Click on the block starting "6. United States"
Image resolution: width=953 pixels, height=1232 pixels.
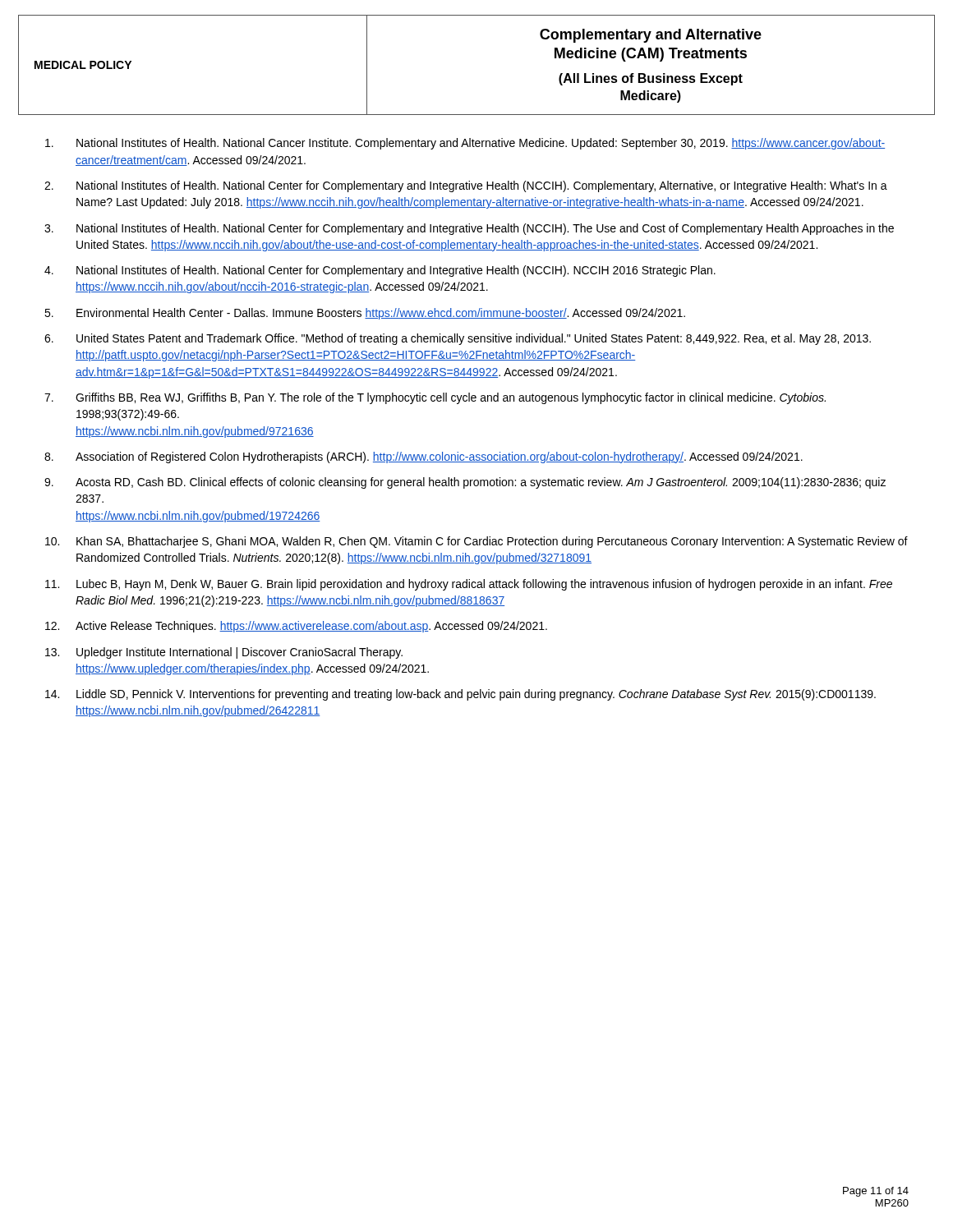(476, 355)
